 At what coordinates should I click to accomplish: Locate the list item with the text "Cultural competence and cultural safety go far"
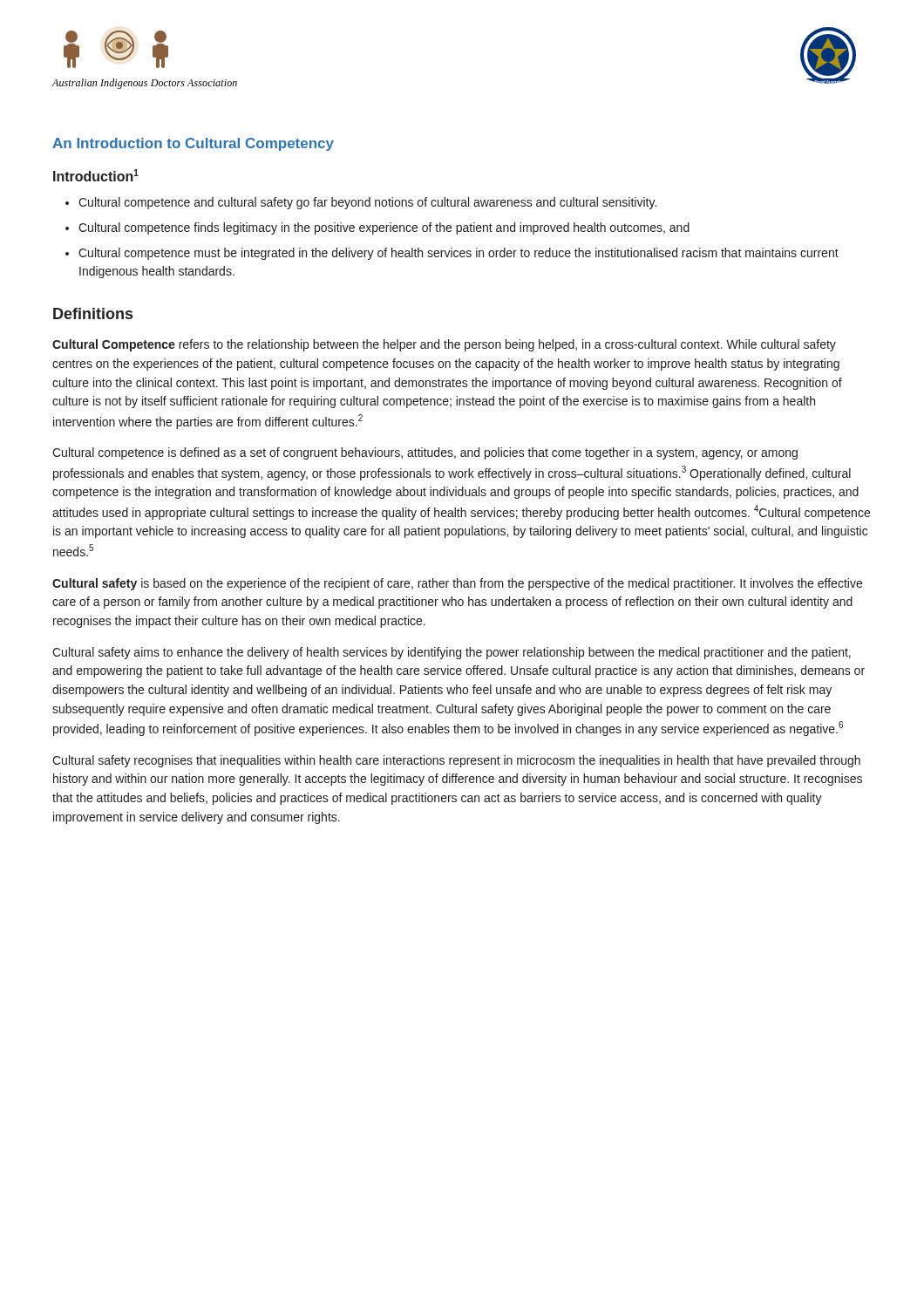(x=368, y=203)
